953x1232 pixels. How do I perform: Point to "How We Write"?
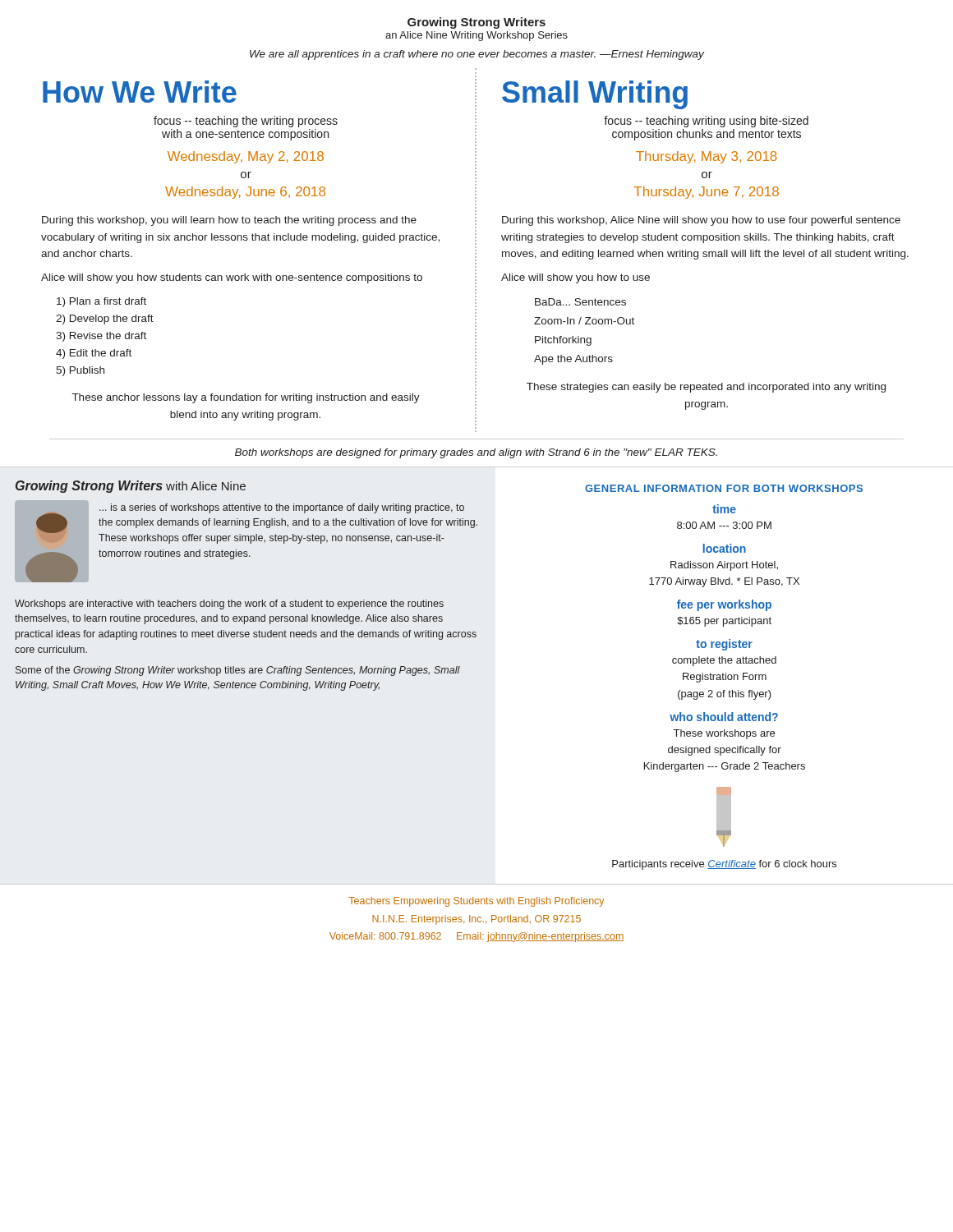click(x=139, y=93)
